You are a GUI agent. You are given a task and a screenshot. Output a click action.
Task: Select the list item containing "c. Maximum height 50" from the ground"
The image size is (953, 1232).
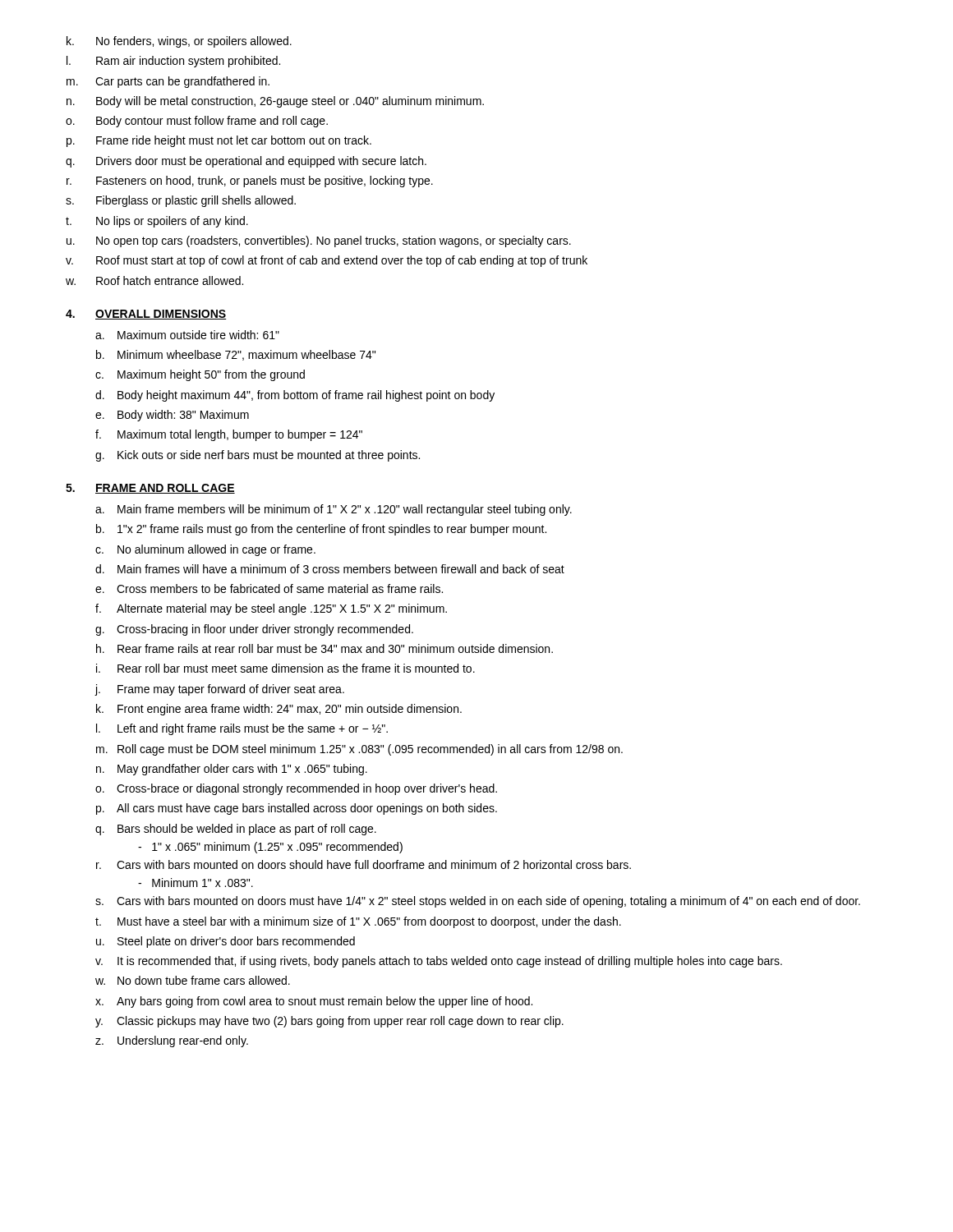point(200,375)
